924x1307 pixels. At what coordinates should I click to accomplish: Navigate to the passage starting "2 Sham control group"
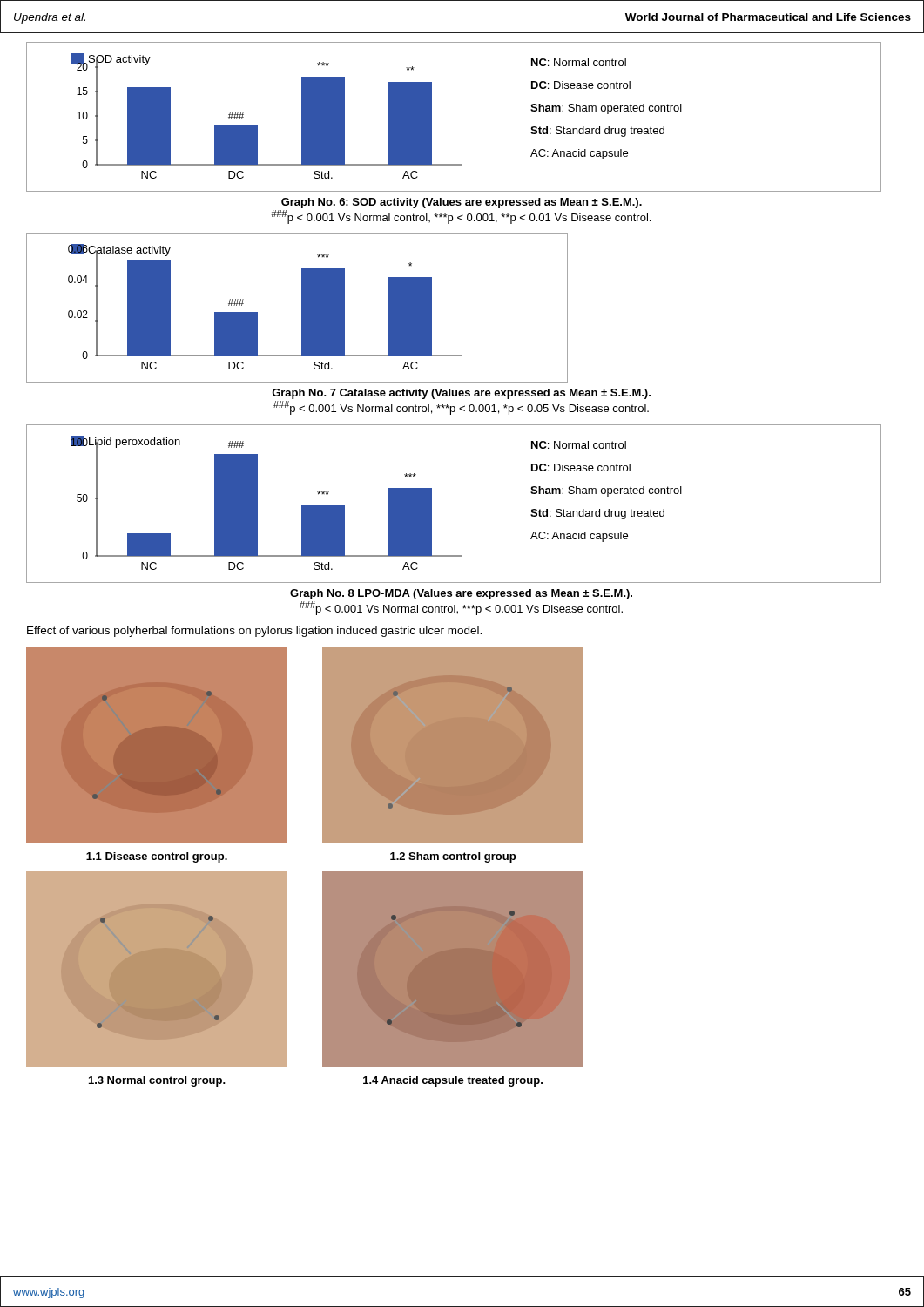pos(453,856)
